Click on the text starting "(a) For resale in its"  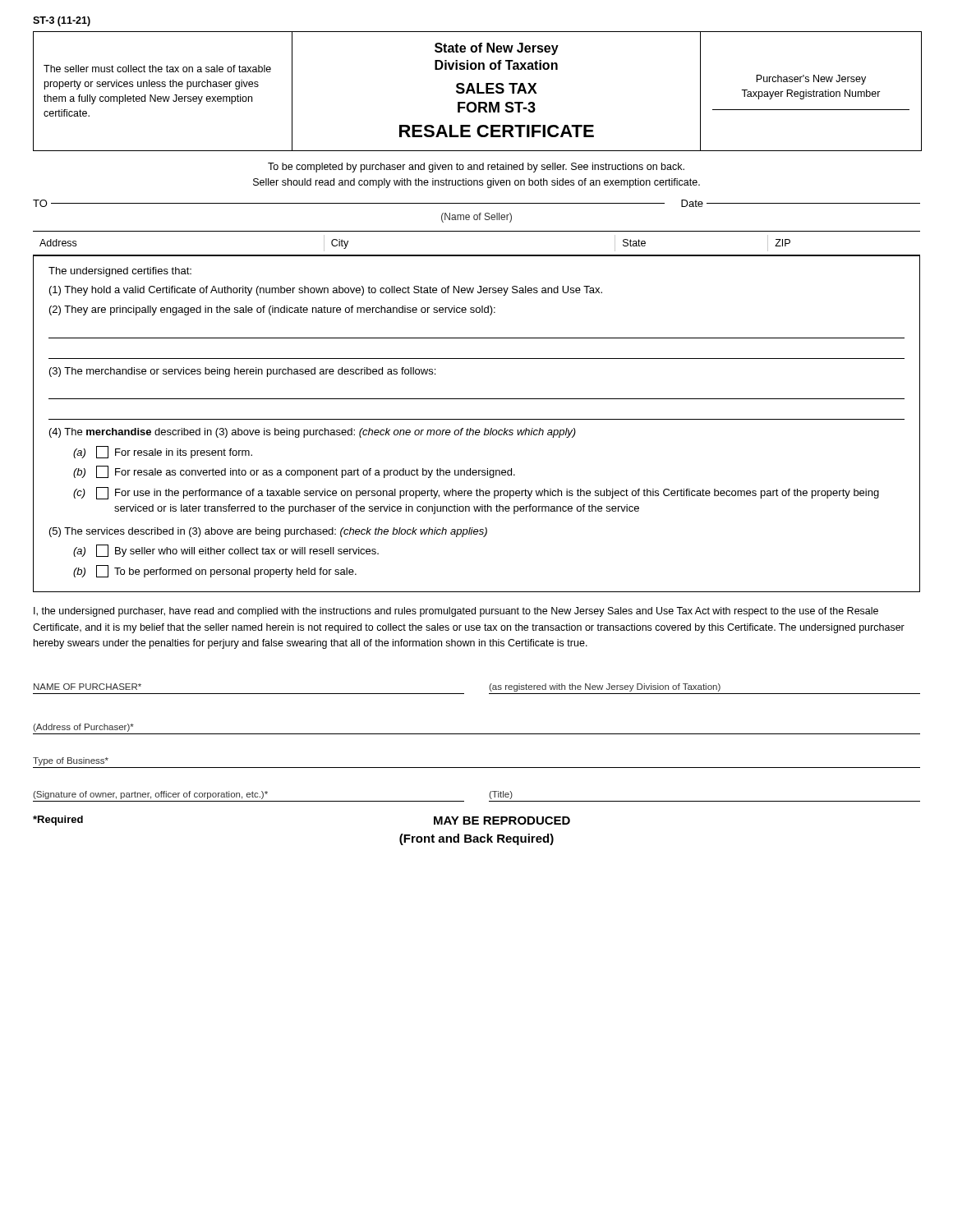(163, 452)
